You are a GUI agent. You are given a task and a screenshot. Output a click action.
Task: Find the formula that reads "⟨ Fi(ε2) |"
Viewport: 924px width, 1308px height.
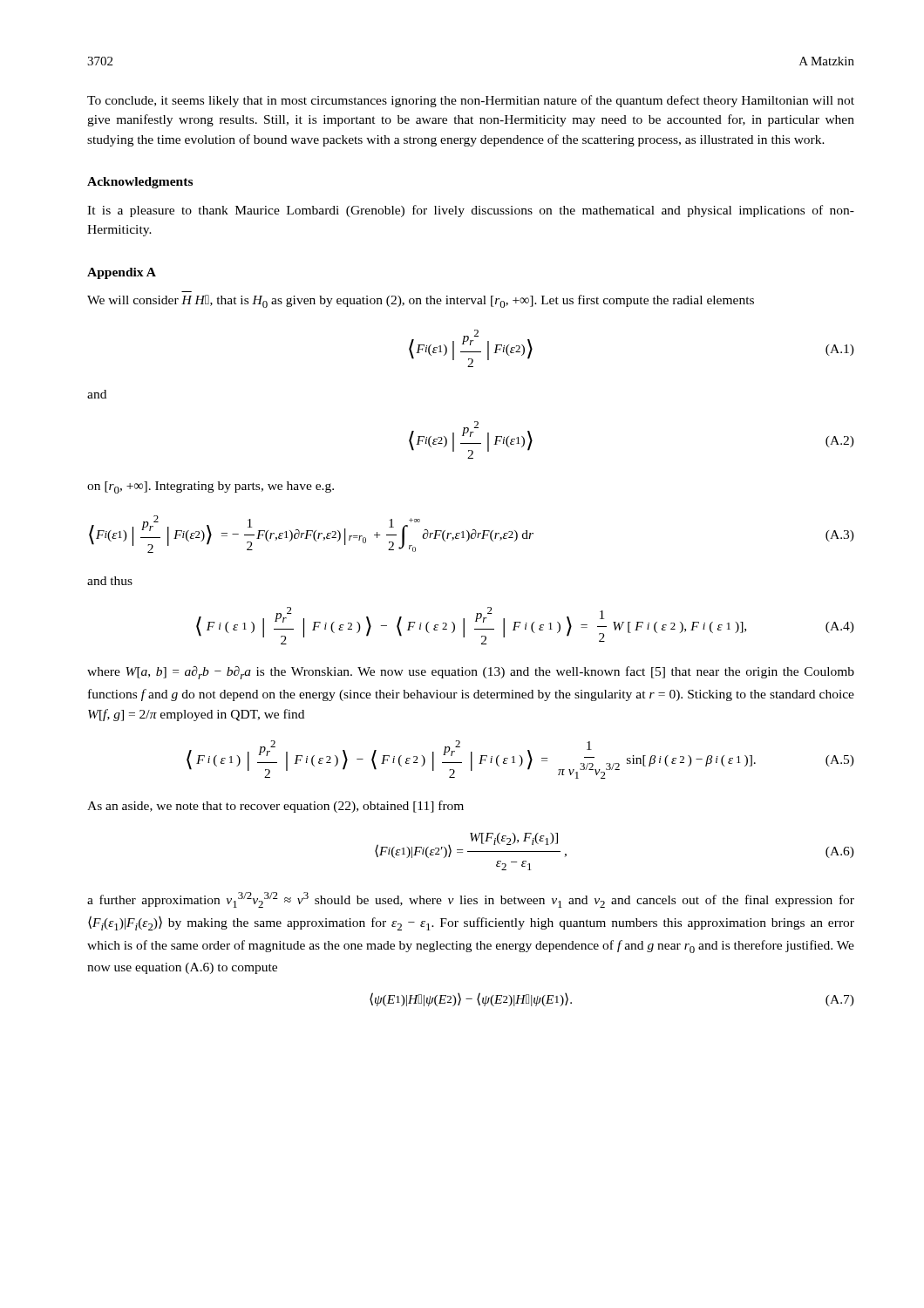click(x=471, y=440)
